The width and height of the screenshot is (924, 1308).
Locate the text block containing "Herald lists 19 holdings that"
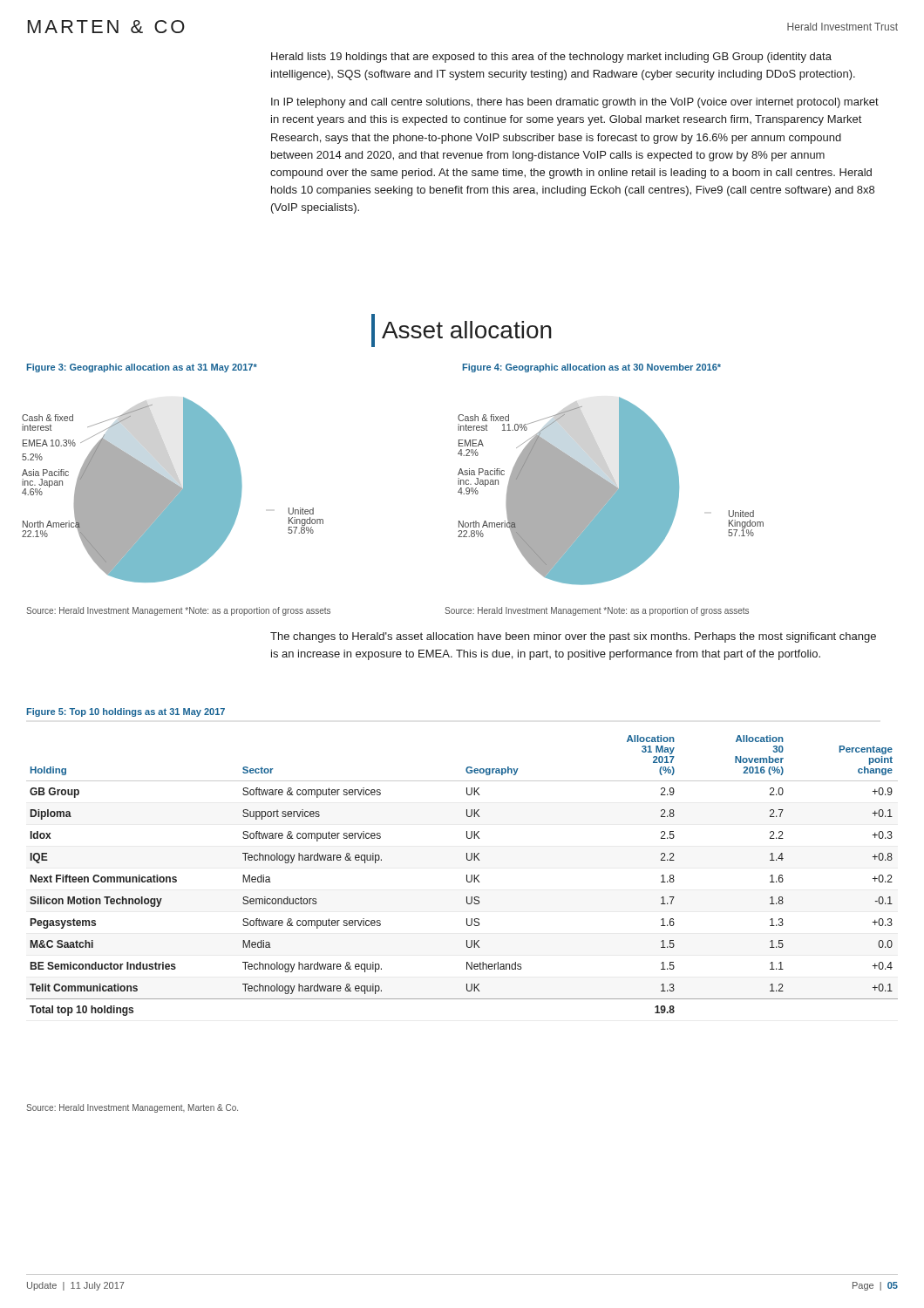(x=575, y=132)
